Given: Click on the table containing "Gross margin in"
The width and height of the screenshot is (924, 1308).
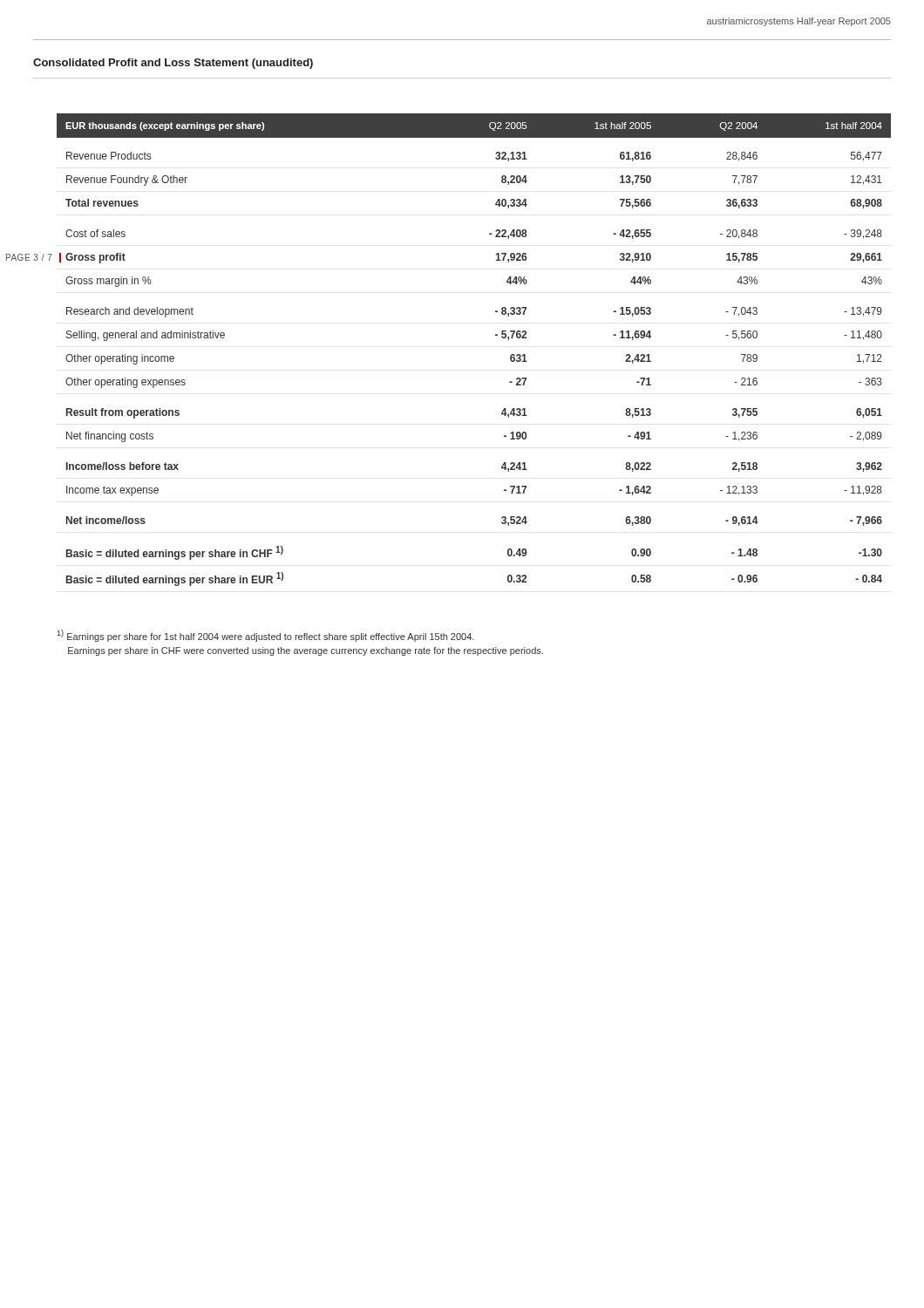Looking at the screenshot, I should click(474, 353).
